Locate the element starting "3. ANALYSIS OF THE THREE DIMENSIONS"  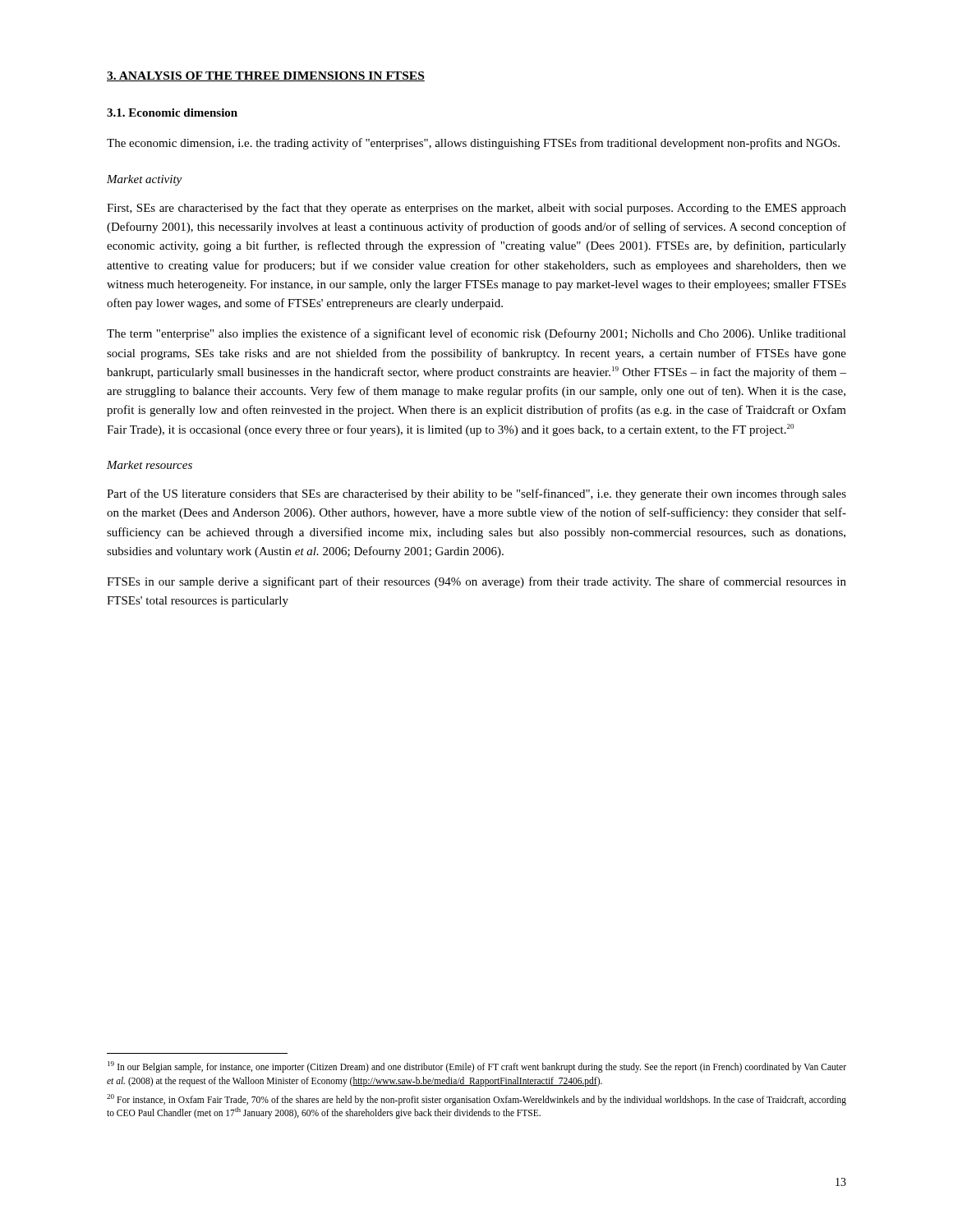tap(266, 76)
